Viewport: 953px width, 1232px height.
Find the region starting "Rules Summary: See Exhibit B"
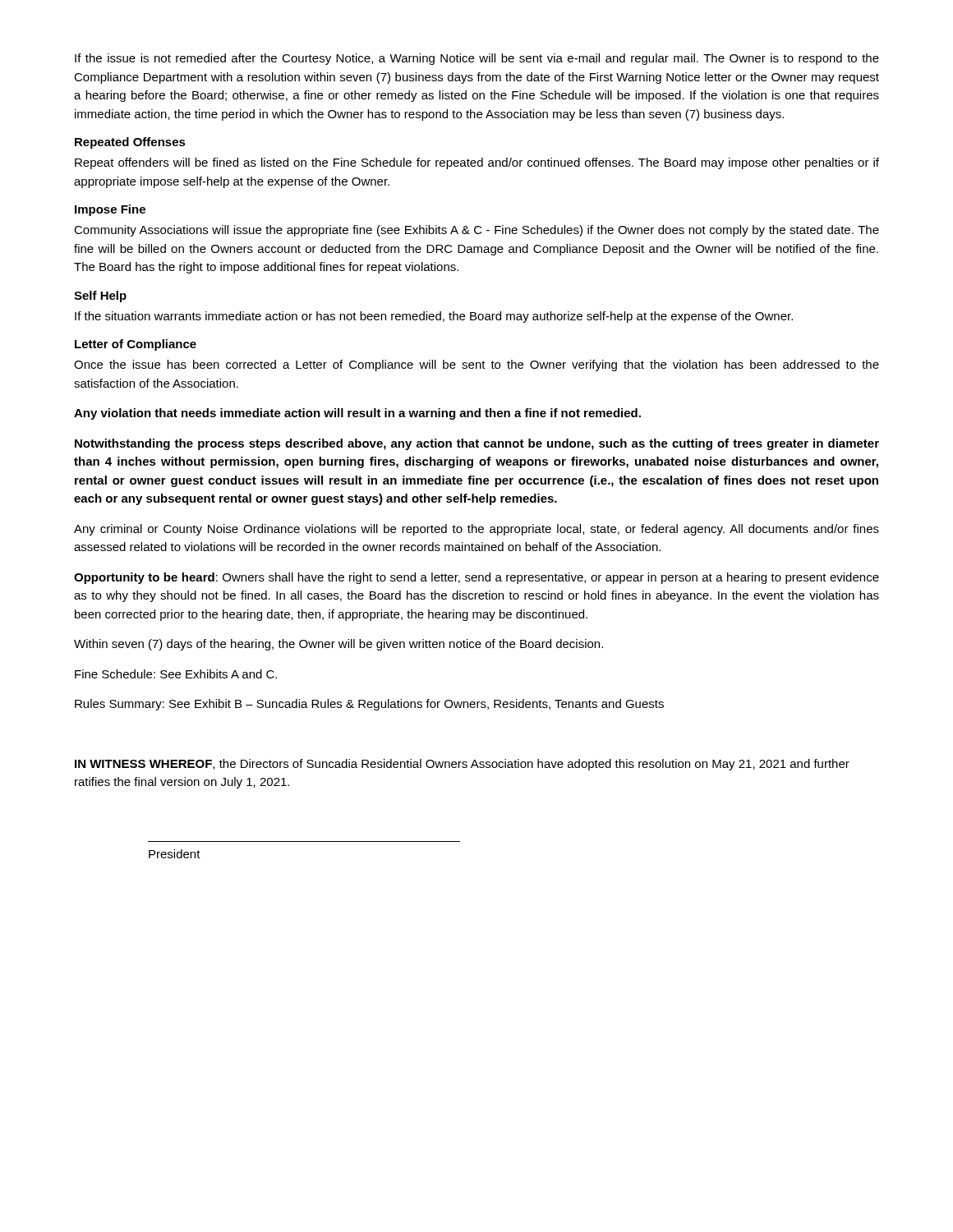click(369, 703)
